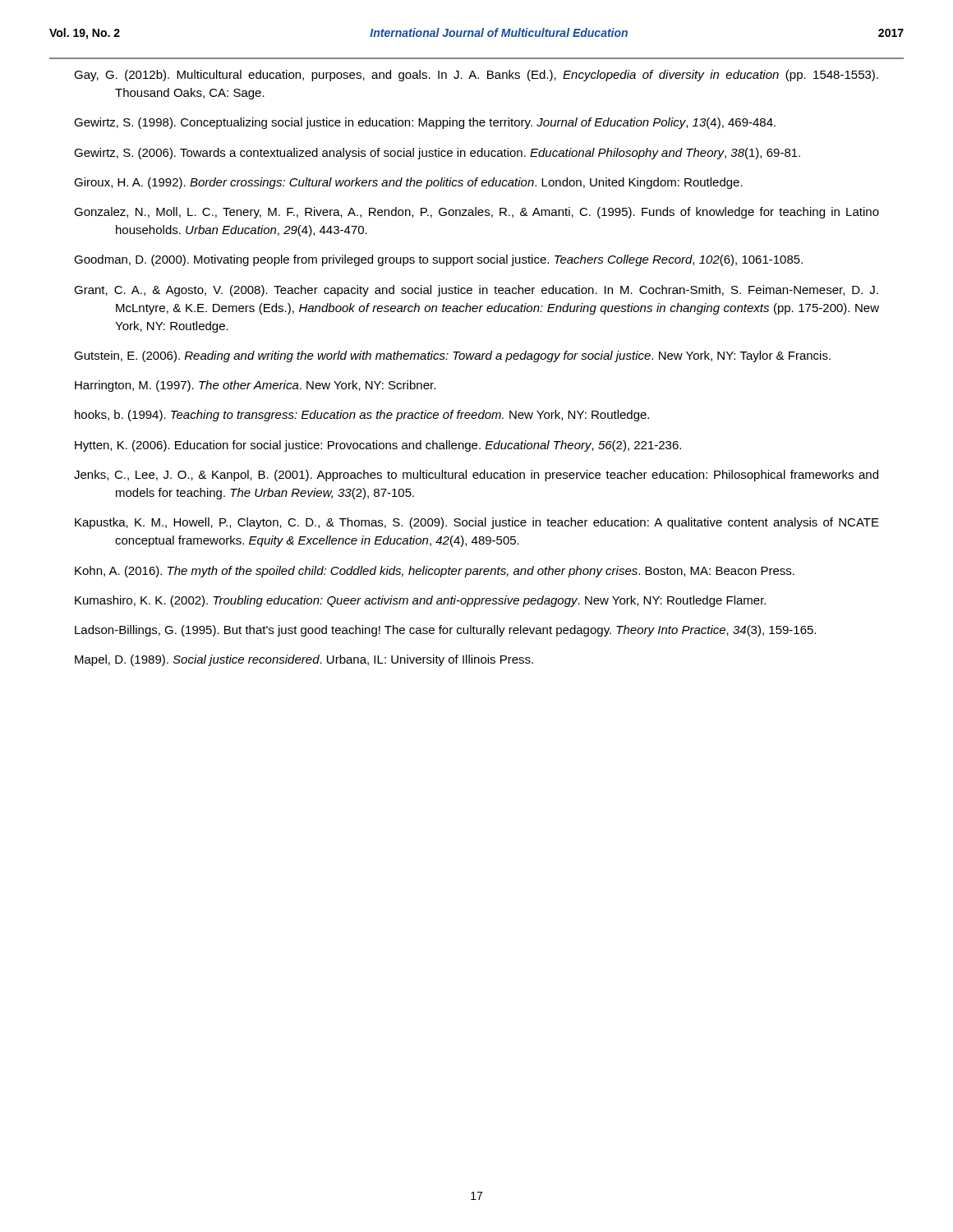
Task: Click the passage that begins "hooks, b. (1994). Teaching to"
Action: point(362,415)
